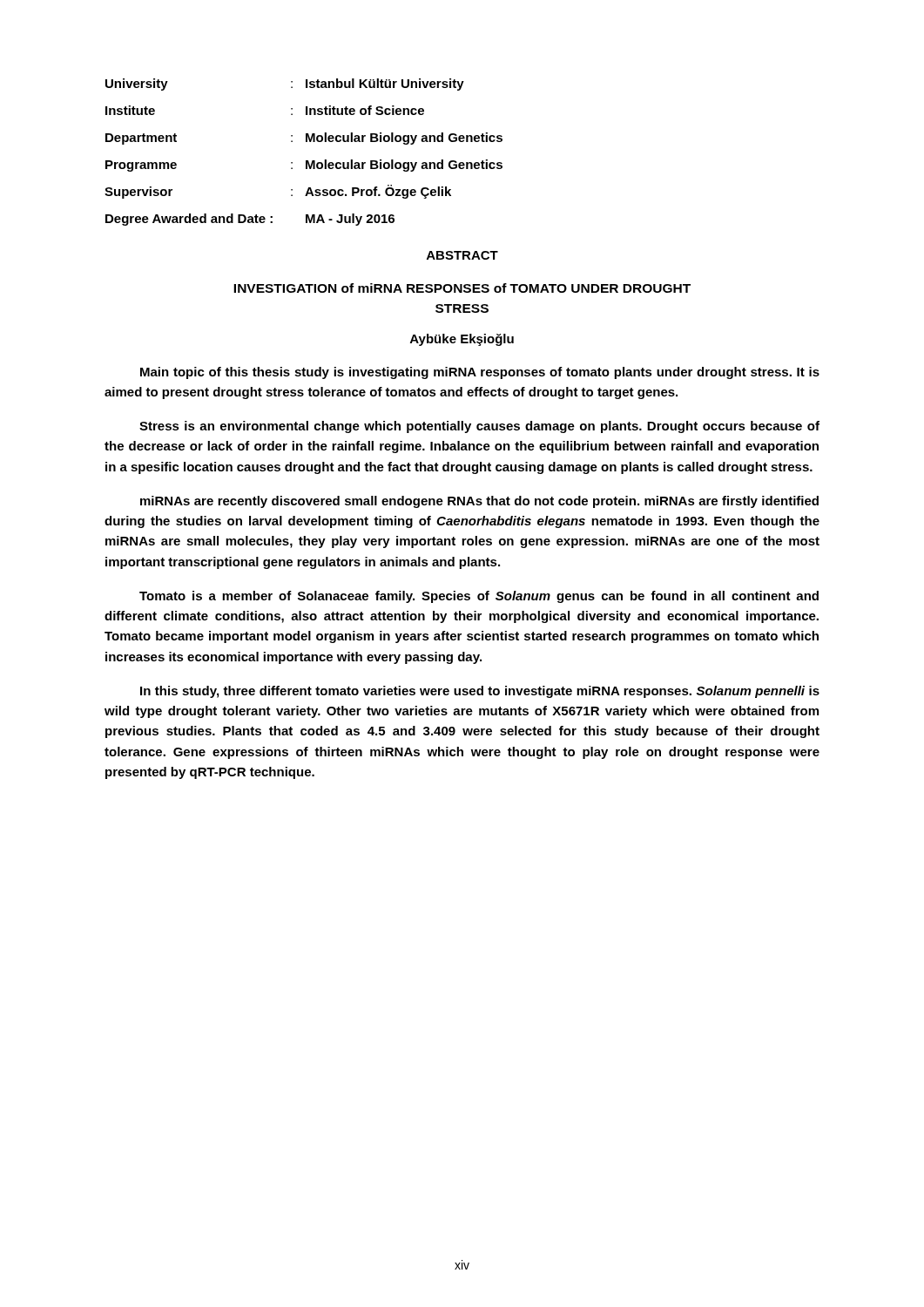Click on the table containing "Istanbul Kültür University"
The width and height of the screenshot is (924, 1307).
[x=462, y=151]
